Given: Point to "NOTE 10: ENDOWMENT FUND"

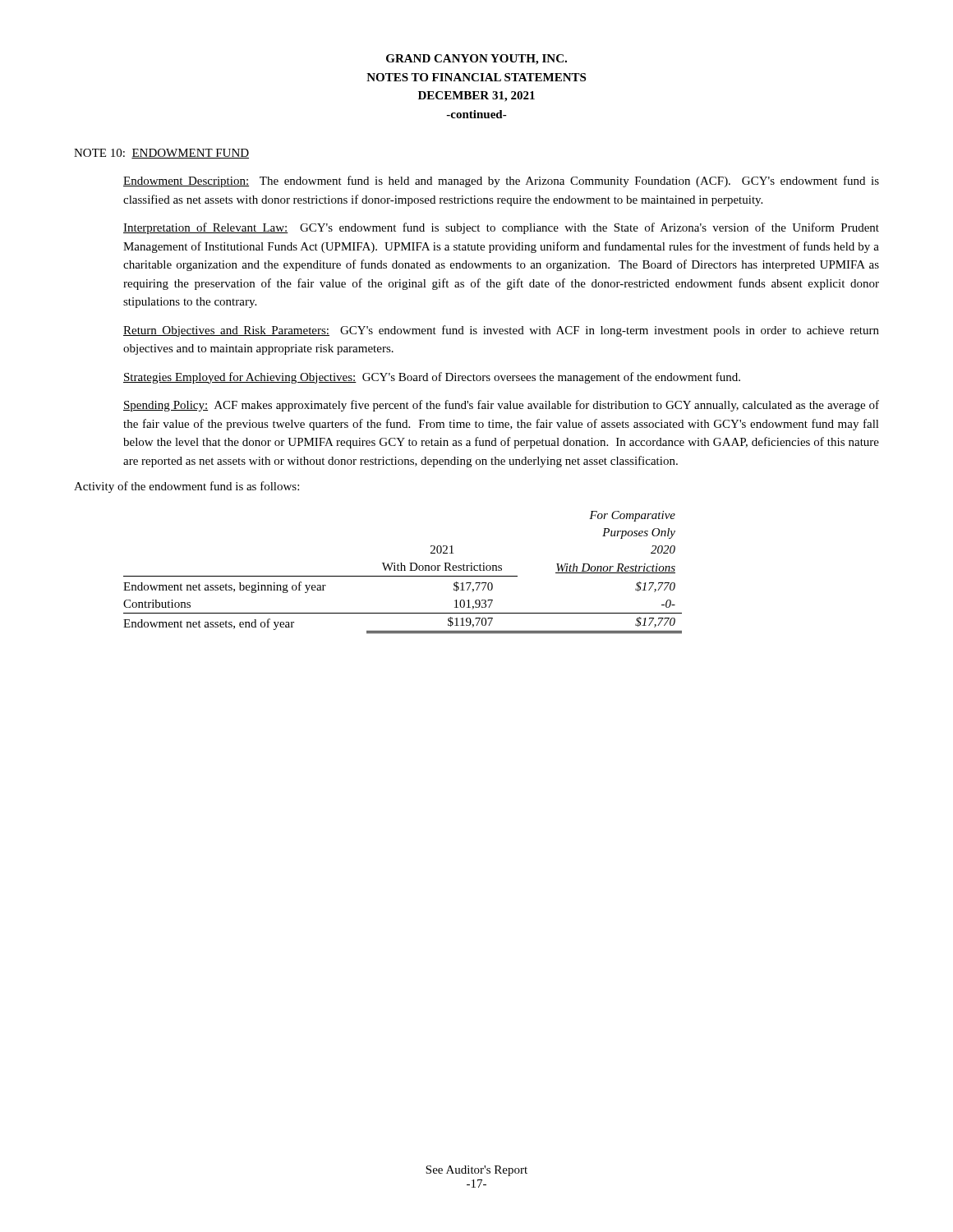Looking at the screenshot, I should pyautogui.click(x=161, y=153).
